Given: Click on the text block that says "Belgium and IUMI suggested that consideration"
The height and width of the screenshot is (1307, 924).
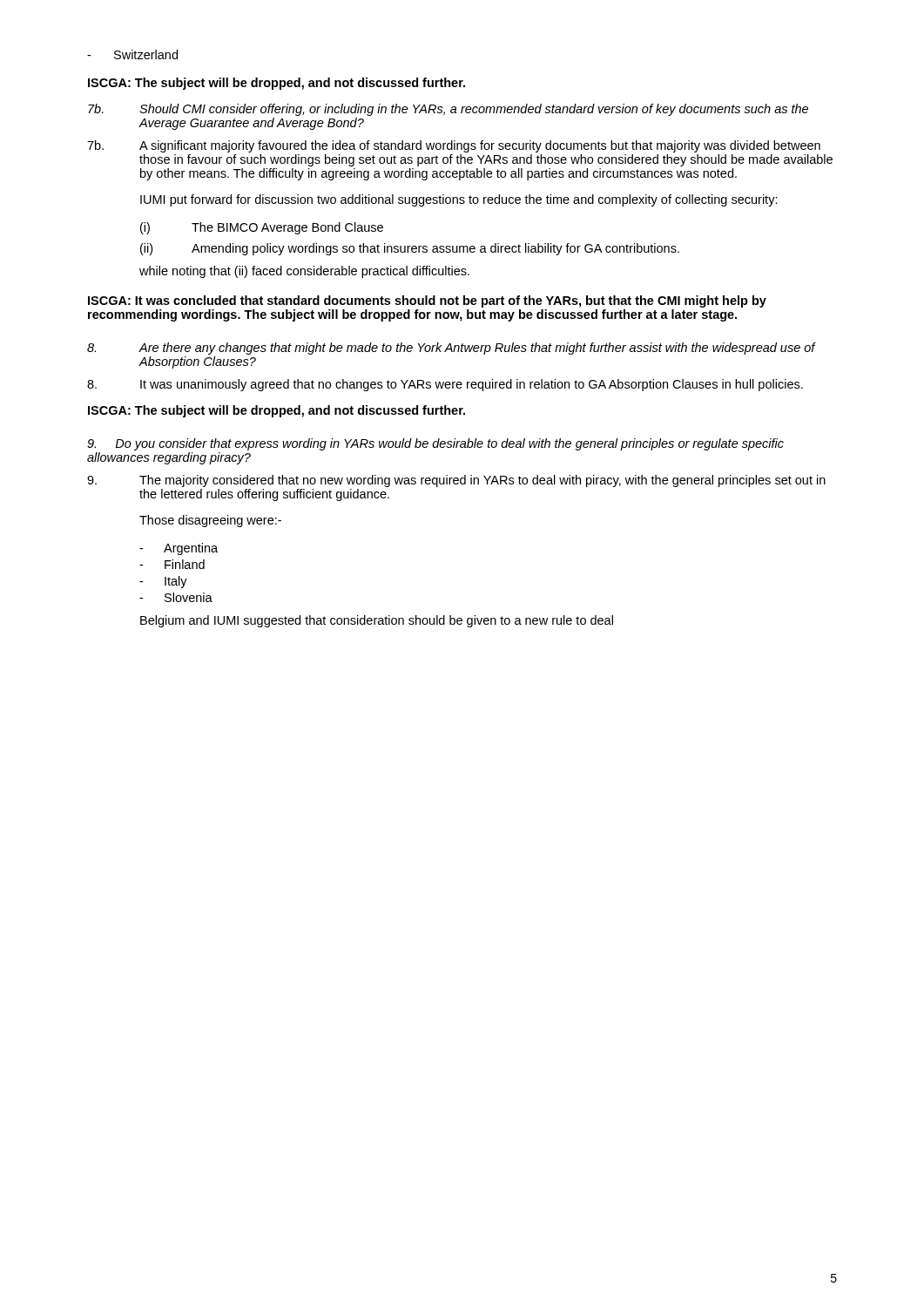Looking at the screenshot, I should (377, 620).
